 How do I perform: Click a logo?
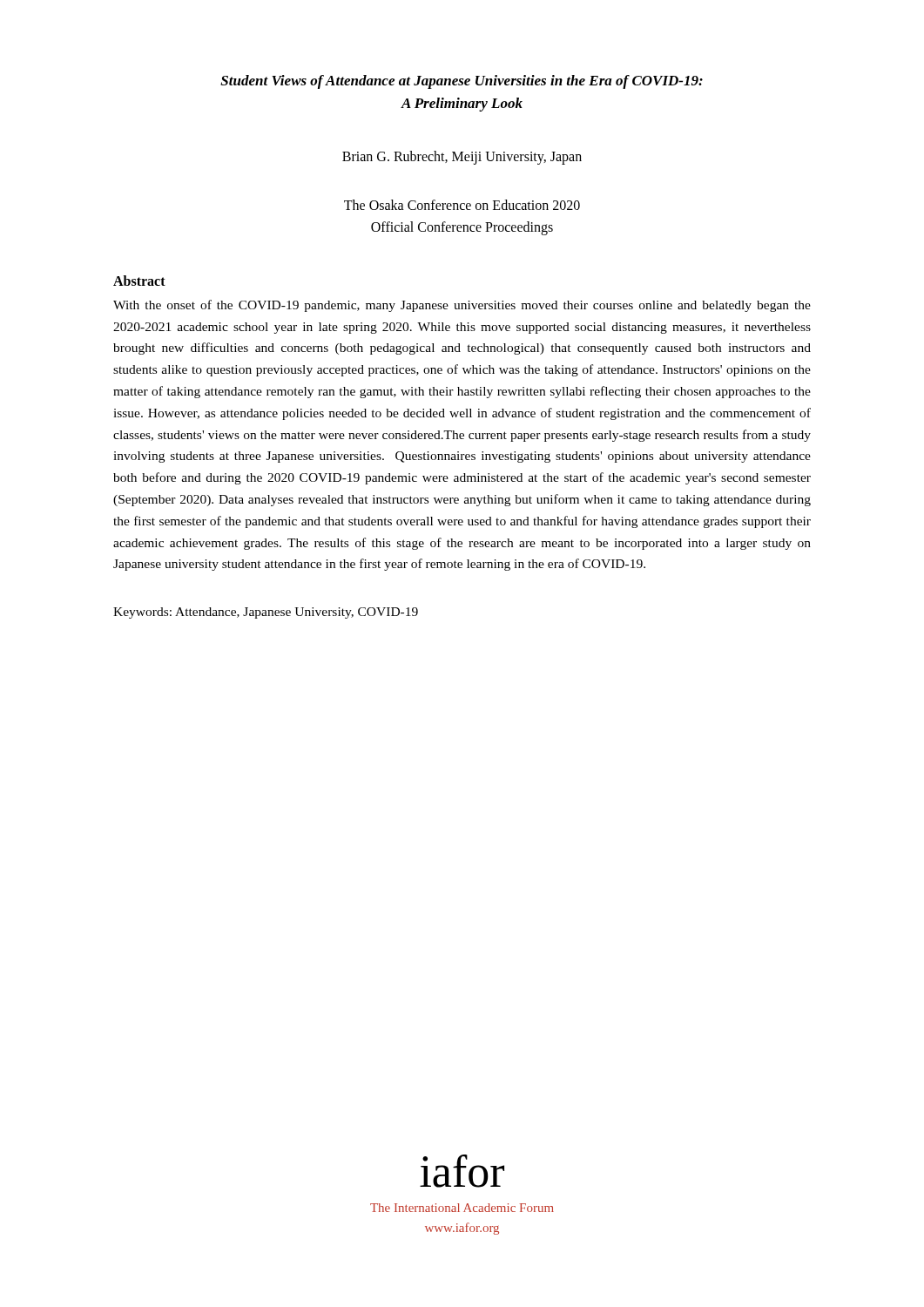coord(462,1192)
